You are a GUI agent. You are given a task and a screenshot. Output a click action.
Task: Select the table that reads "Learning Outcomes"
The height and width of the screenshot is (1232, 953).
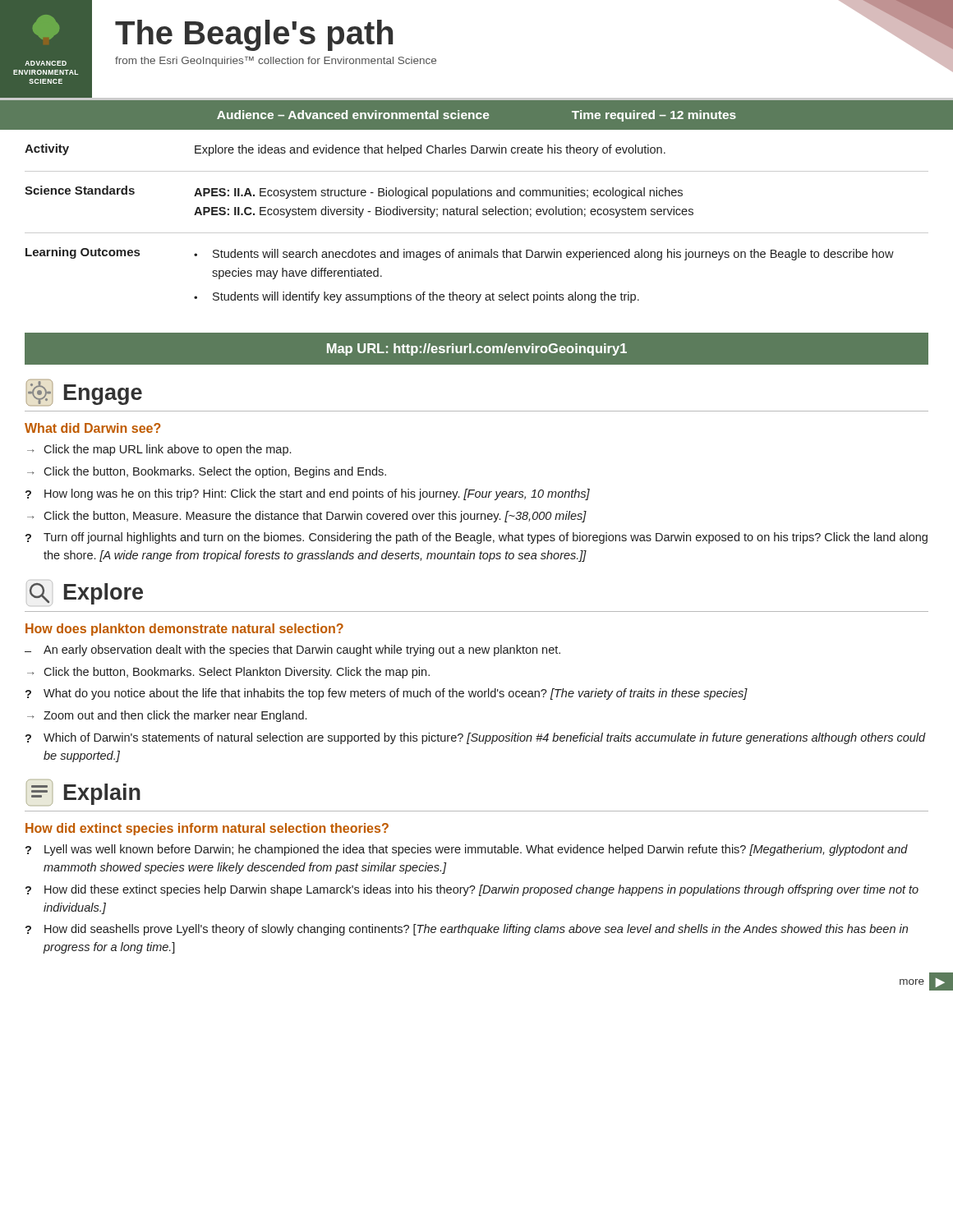pyautogui.click(x=476, y=224)
